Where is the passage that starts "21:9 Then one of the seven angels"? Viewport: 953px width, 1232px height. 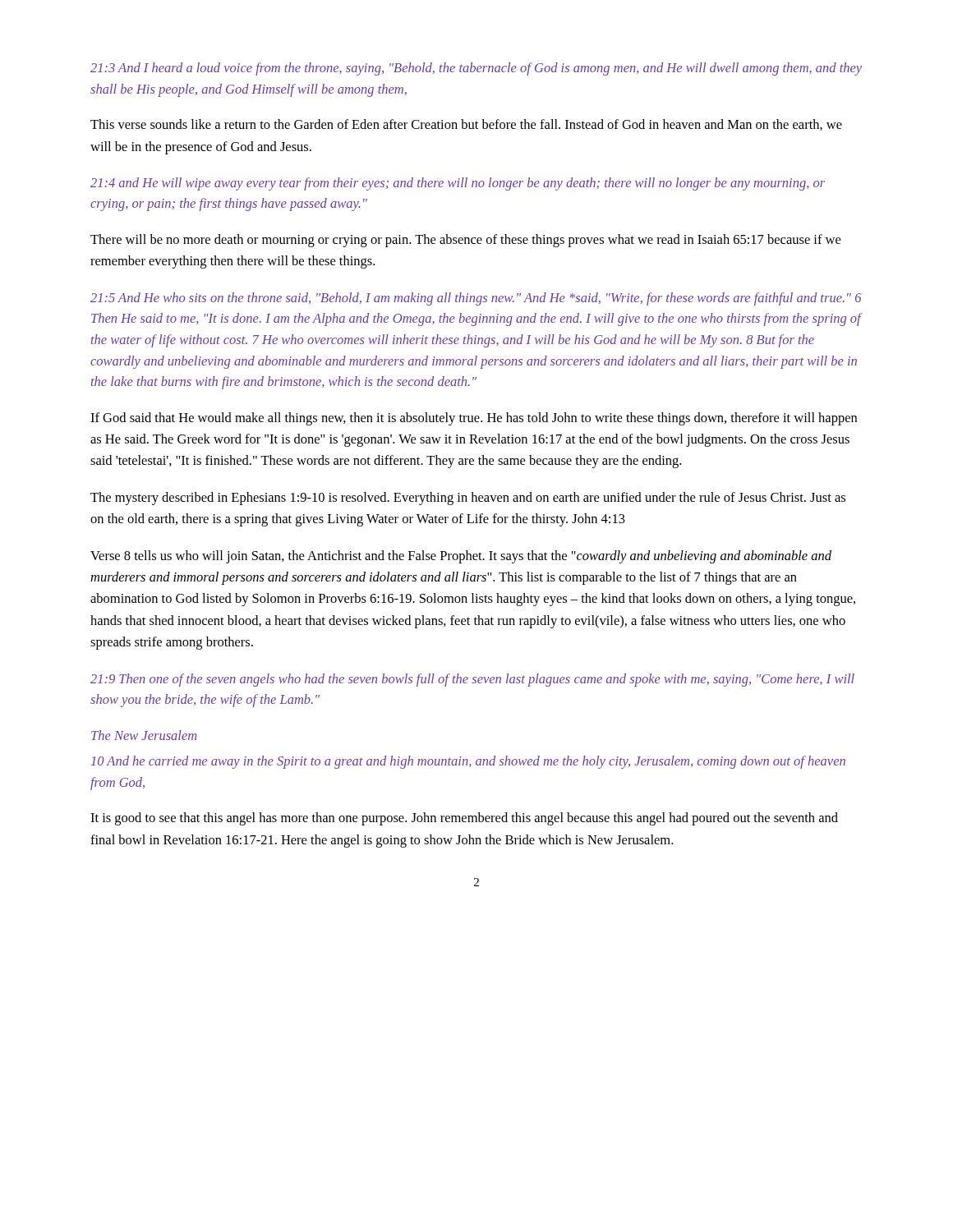472,689
